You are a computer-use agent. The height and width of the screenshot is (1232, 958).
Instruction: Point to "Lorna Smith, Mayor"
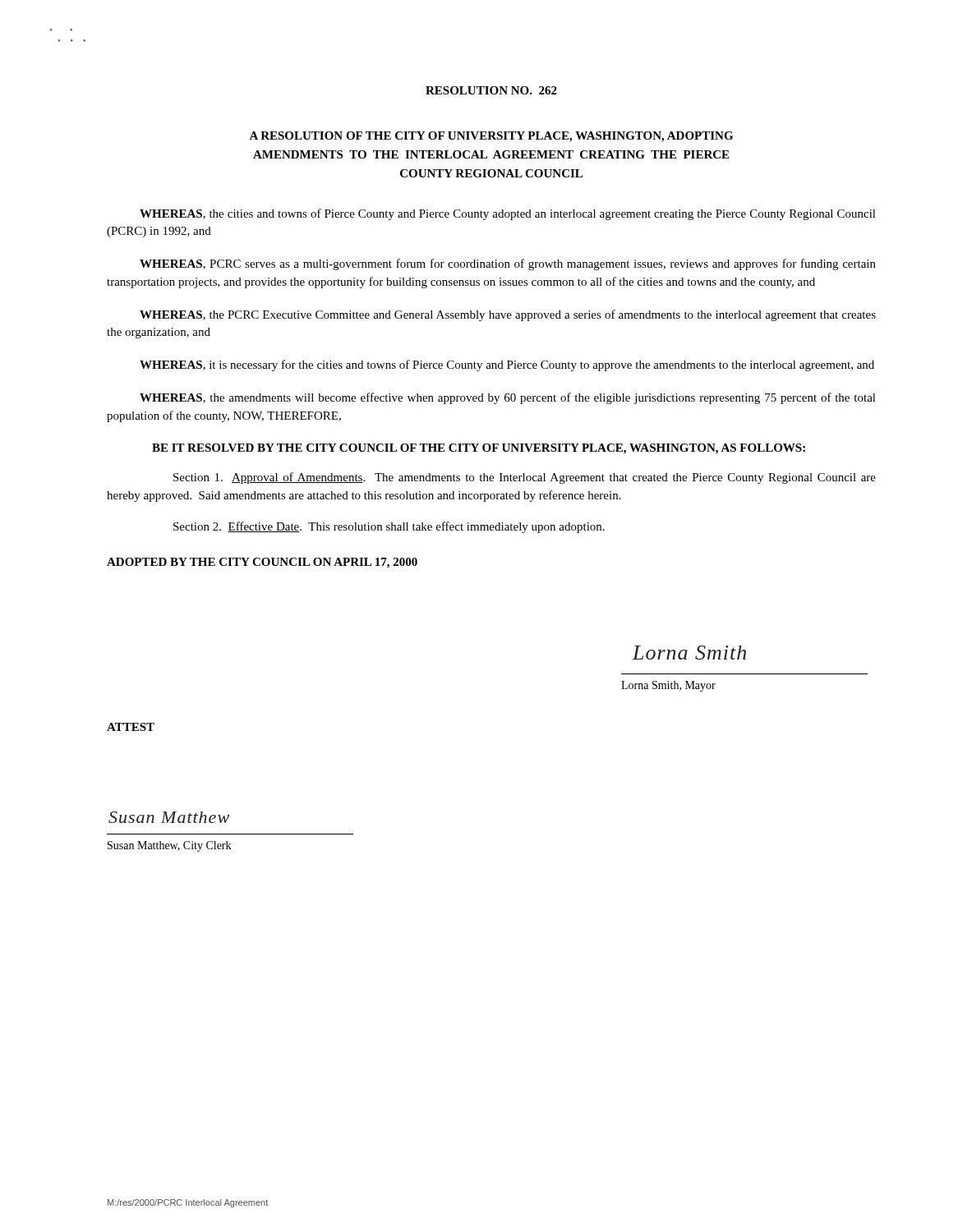tap(668, 685)
